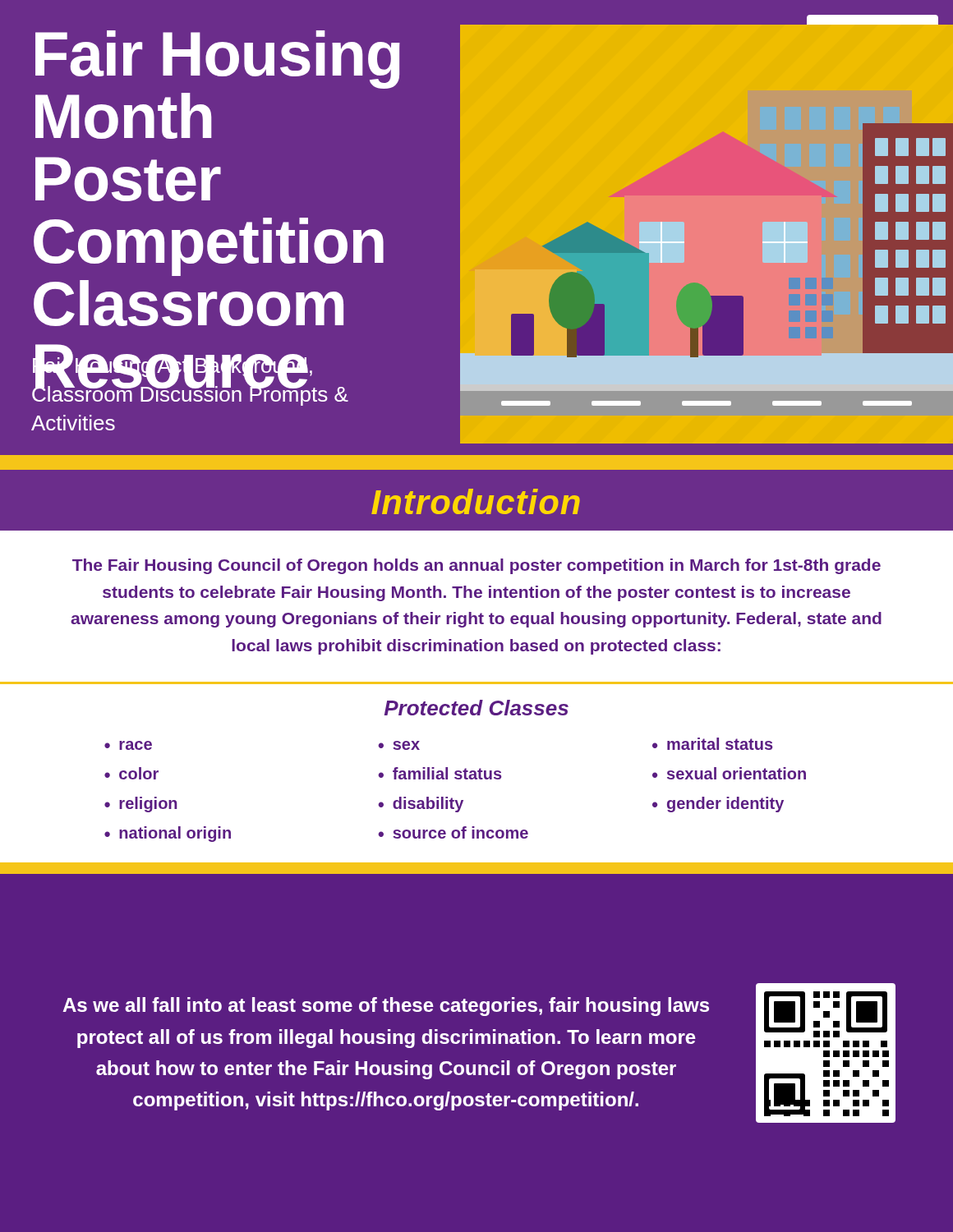Navigate to the element starting "•sexual orientation"
Screen dimensions: 1232x953
tap(729, 775)
